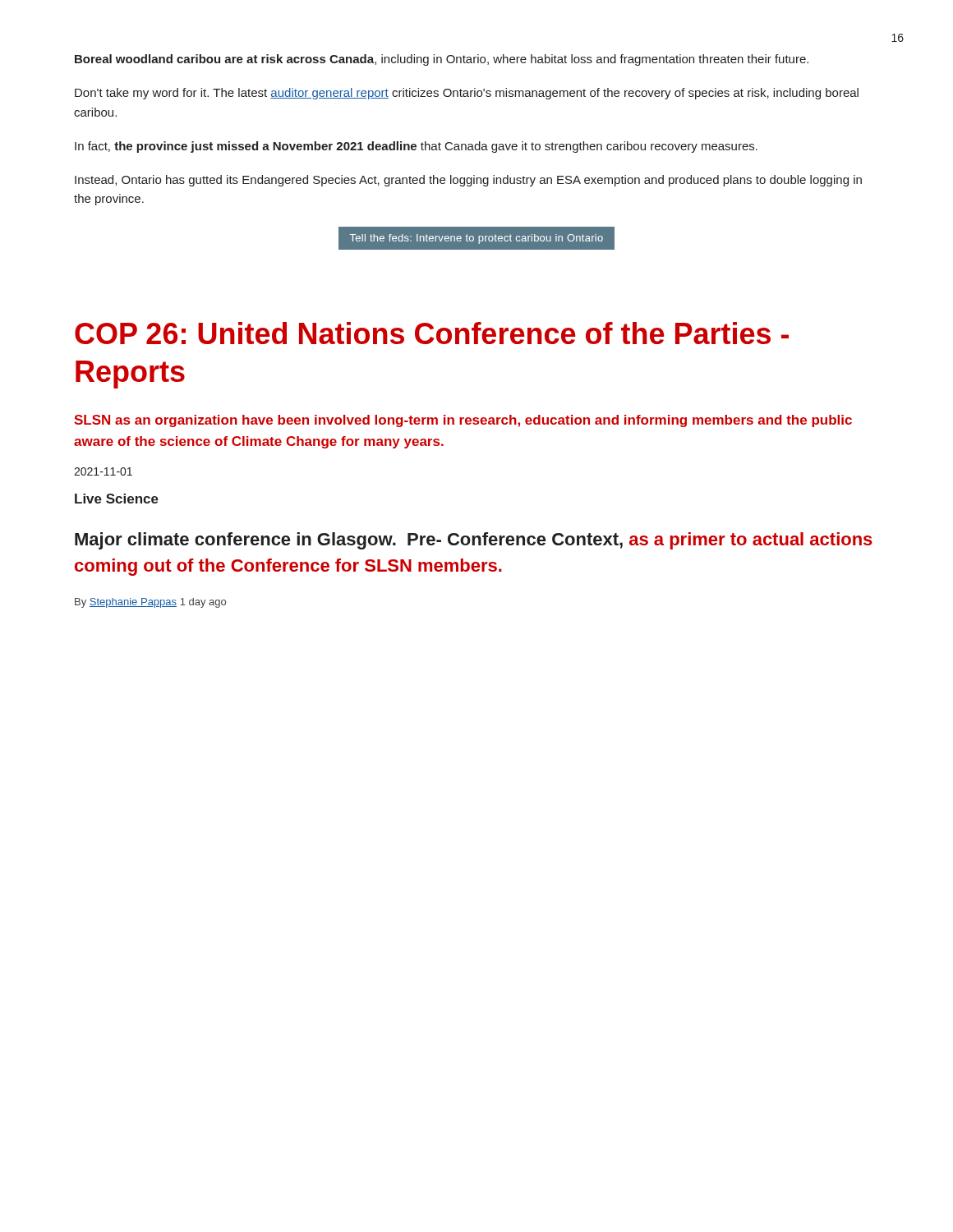This screenshot has width=953, height=1232.
Task: Click the passage that begins "Major climate conference in Glasgow."
Action: point(476,552)
